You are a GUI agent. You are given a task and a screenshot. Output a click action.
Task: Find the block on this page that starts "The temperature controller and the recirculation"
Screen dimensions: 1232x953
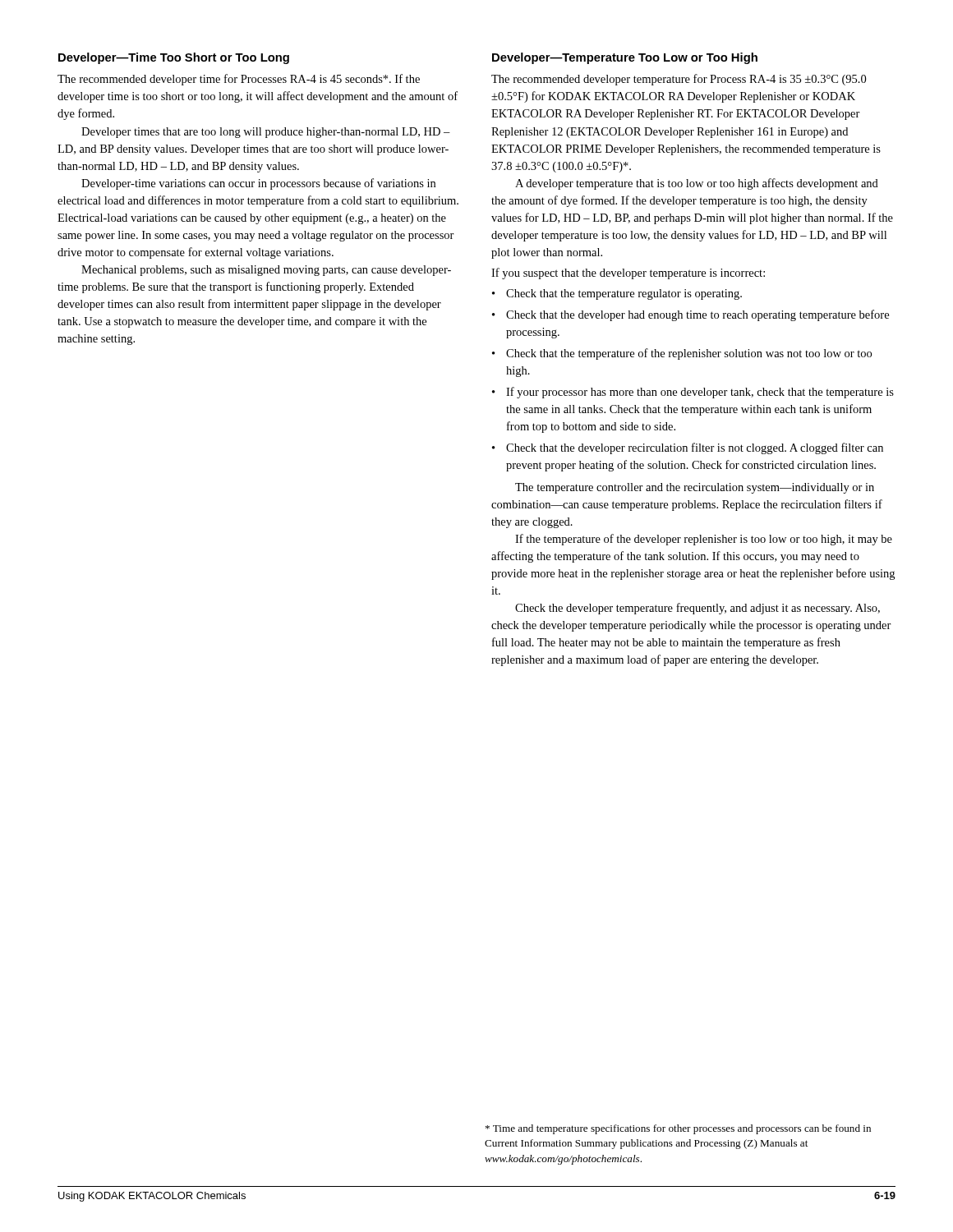point(693,574)
